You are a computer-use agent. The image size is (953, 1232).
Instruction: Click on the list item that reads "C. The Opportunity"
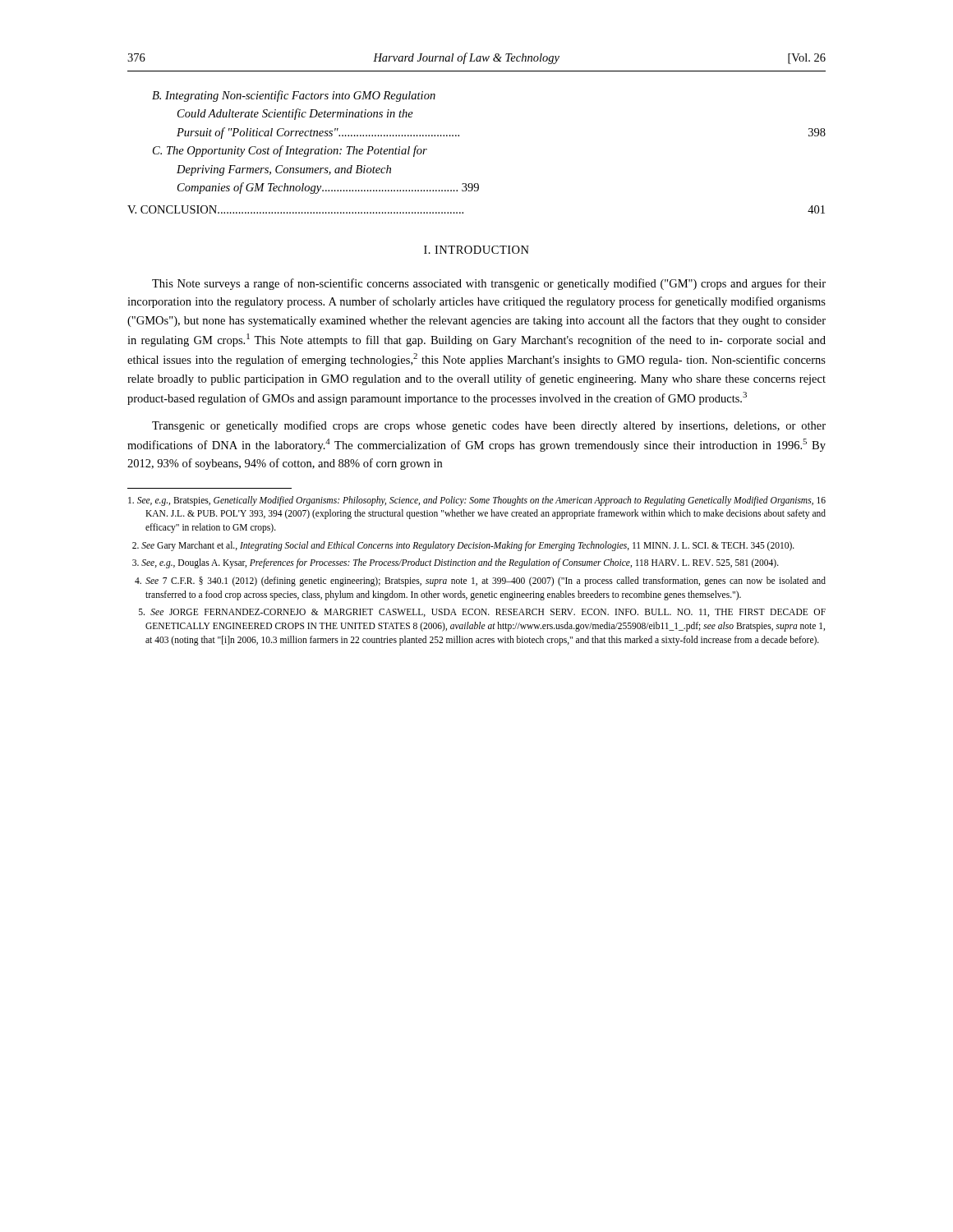289,150
